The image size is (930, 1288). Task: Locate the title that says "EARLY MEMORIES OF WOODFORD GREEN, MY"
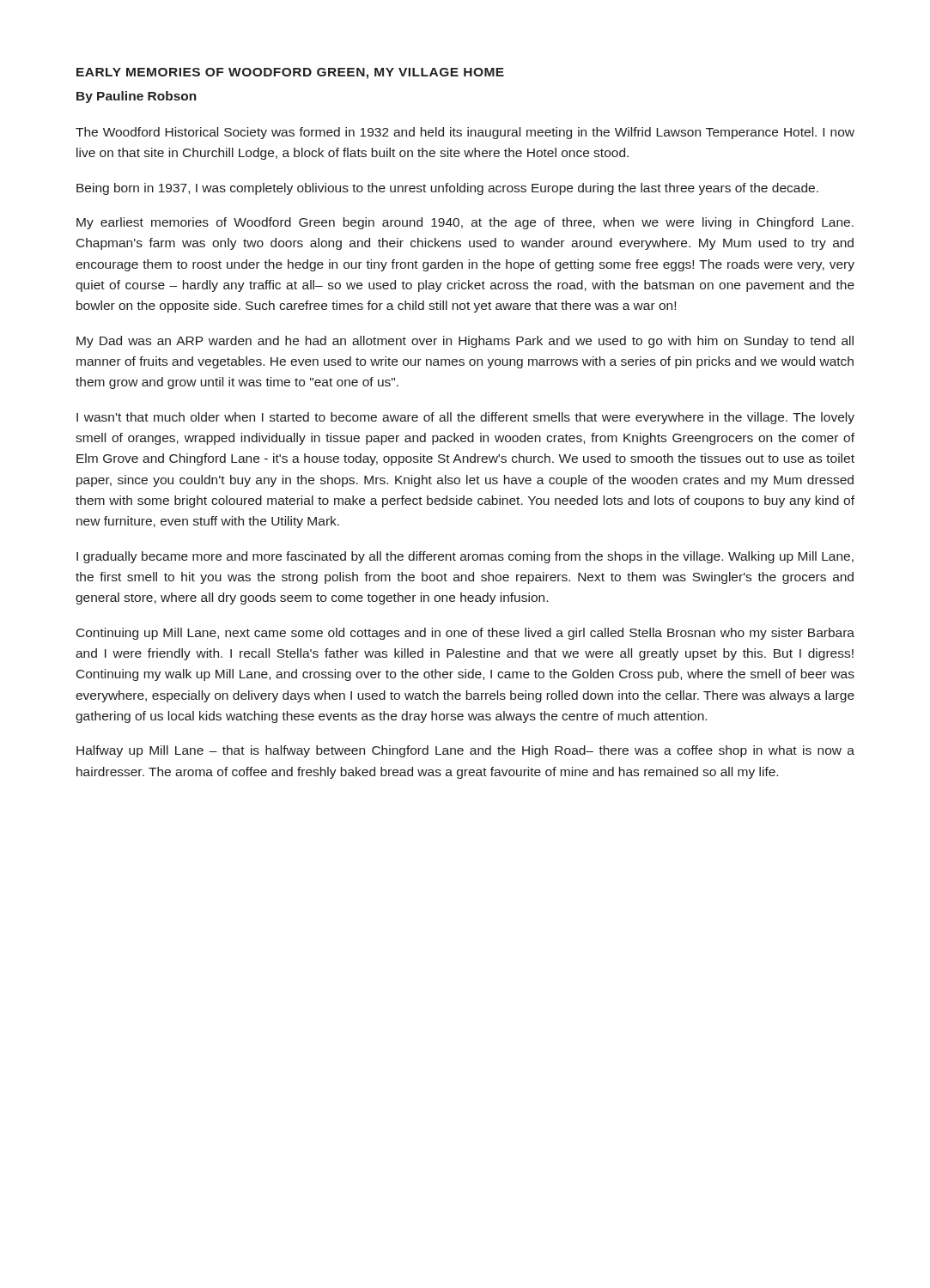290,72
